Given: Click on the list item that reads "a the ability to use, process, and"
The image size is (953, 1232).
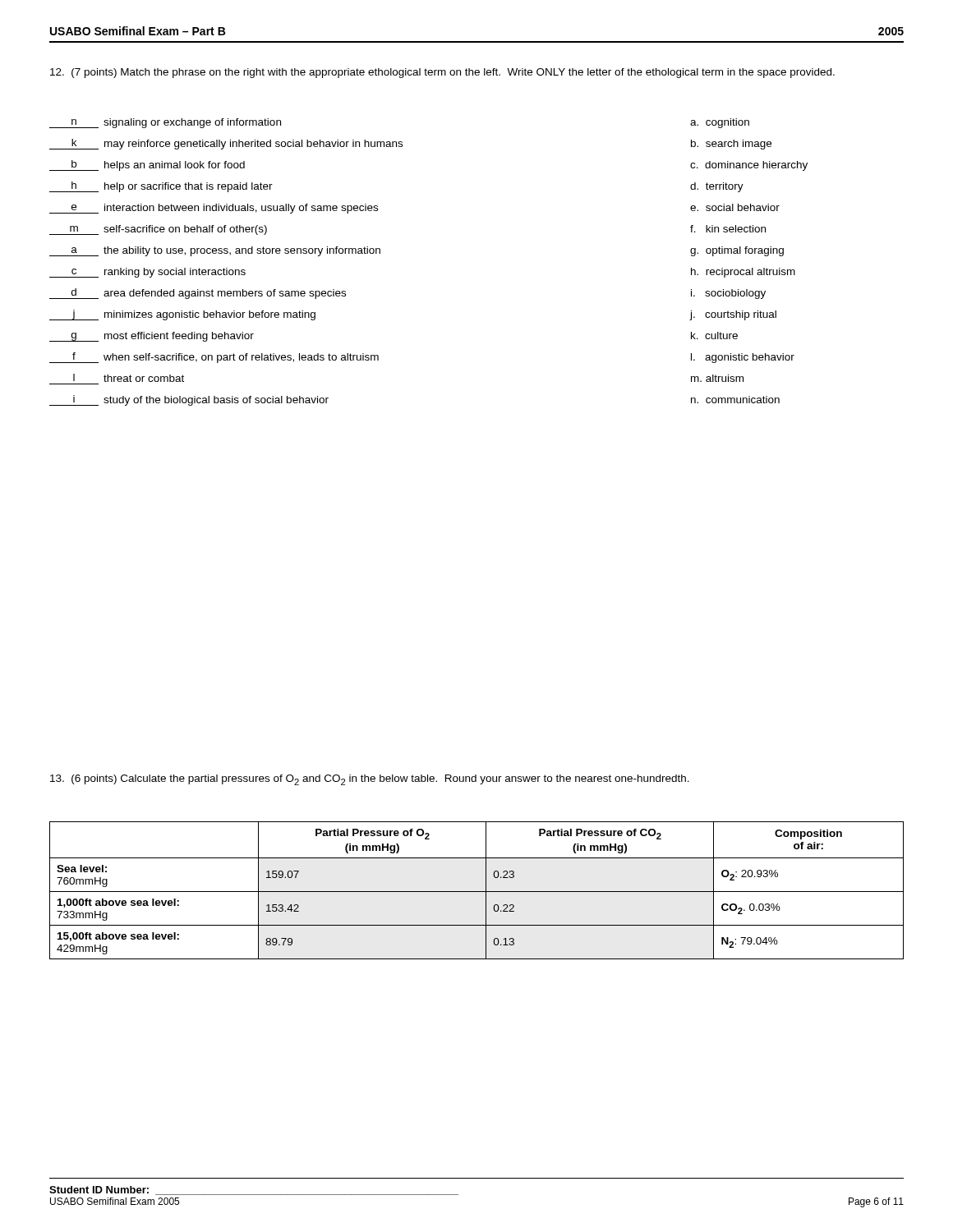Looking at the screenshot, I should (x=214, y=251).
